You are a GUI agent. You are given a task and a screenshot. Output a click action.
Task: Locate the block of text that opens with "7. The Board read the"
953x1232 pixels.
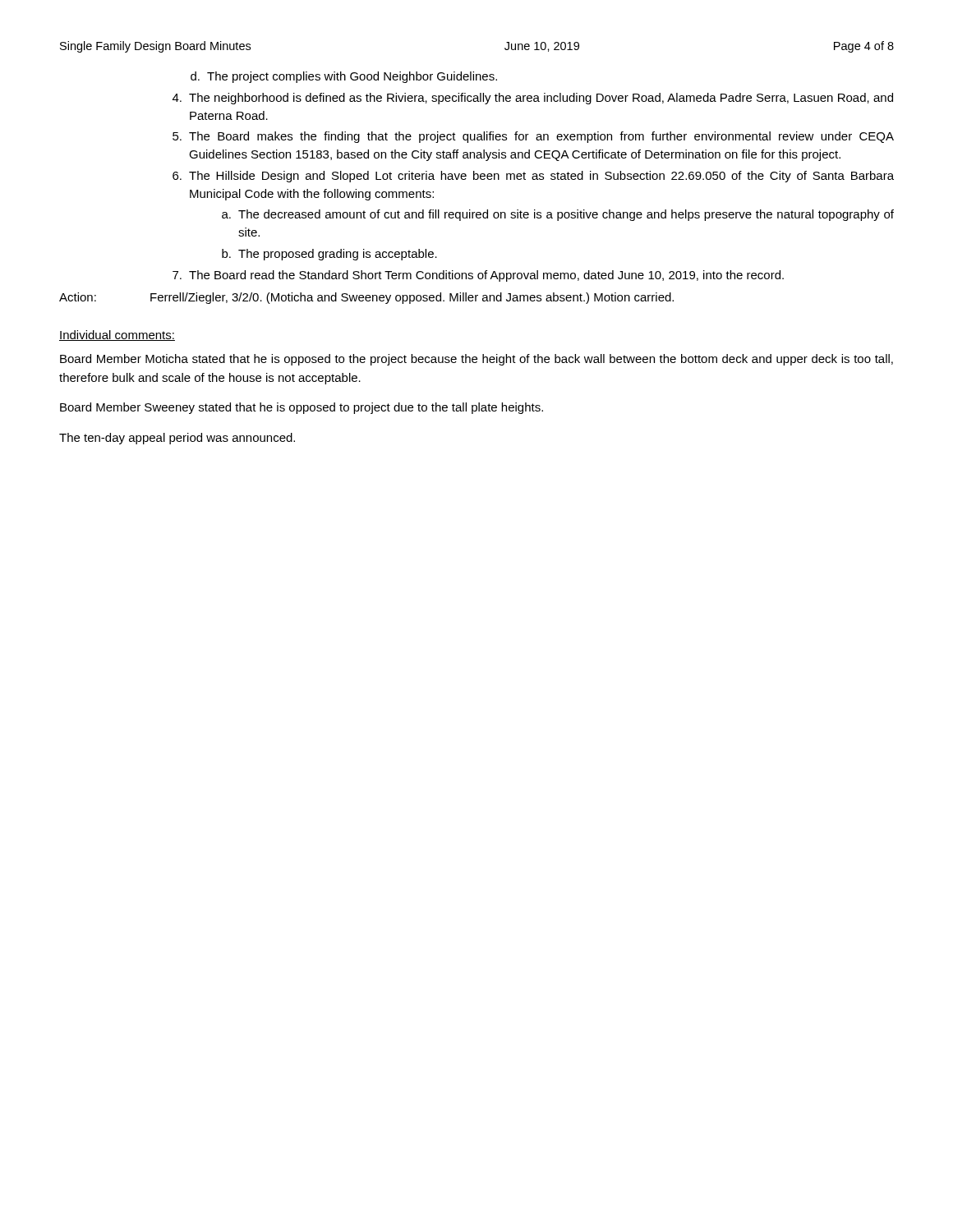[526, 275]
